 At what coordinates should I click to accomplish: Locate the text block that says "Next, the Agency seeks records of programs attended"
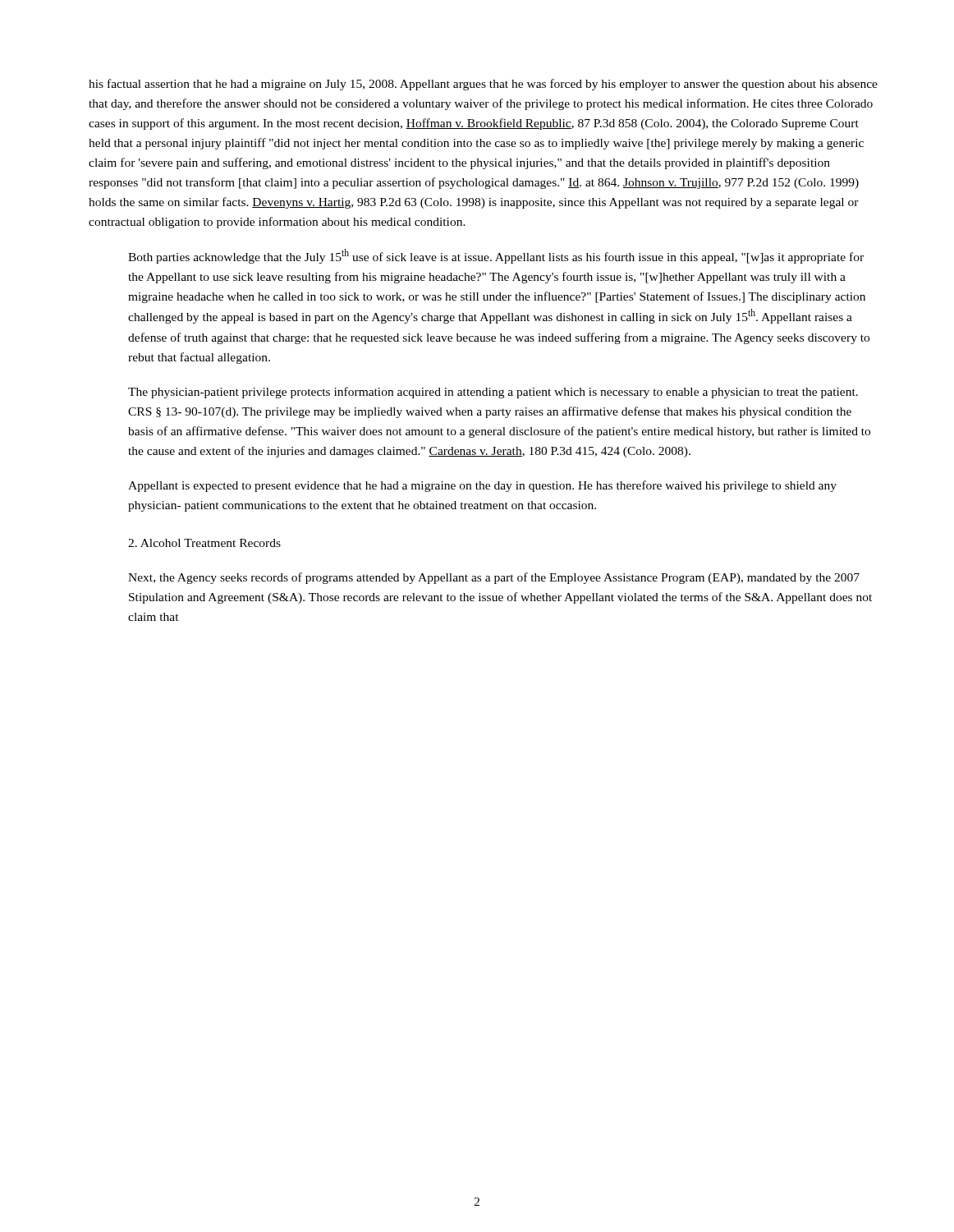[500, 596]
